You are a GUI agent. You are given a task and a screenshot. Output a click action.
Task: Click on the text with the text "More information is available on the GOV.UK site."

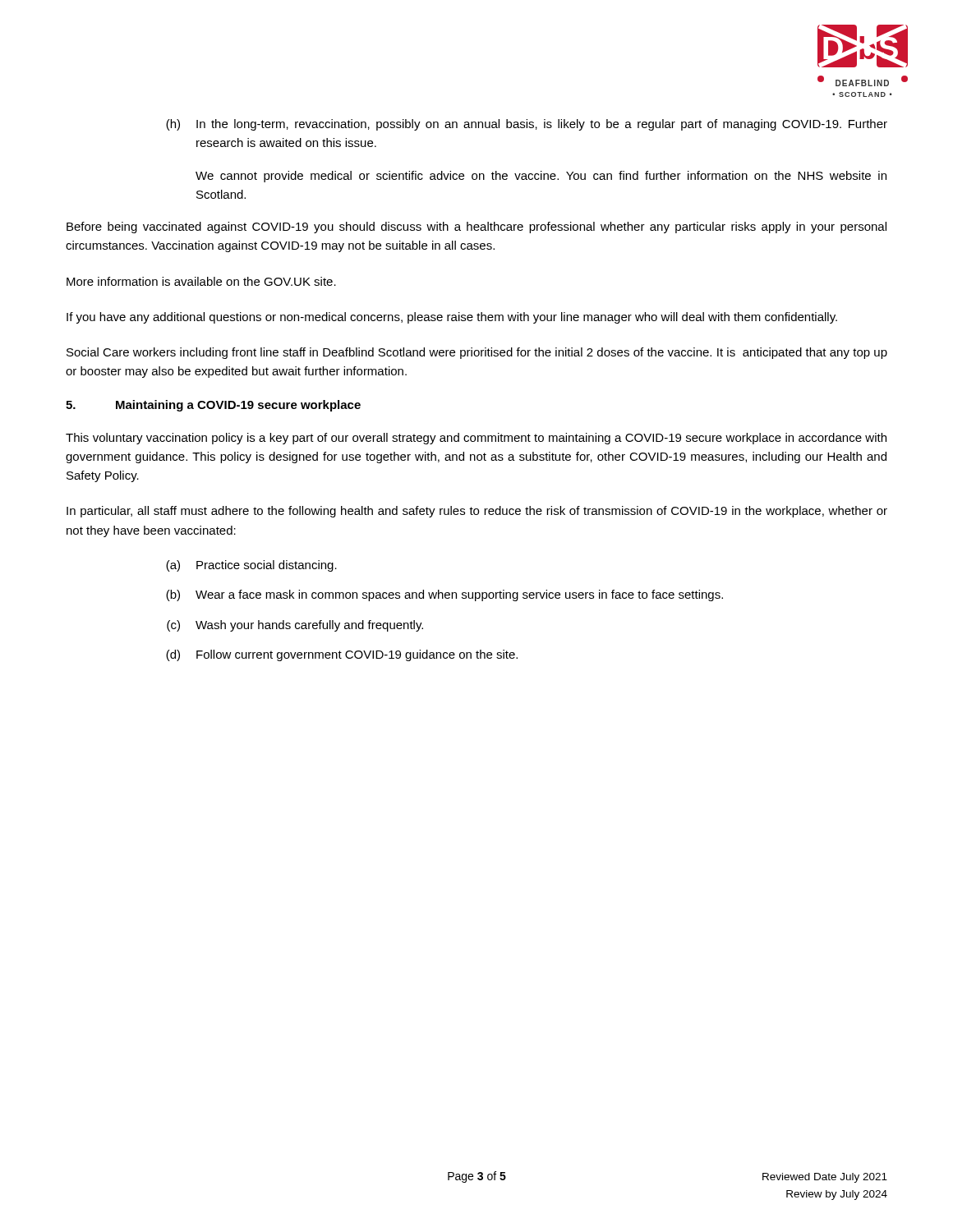[201, 281]
